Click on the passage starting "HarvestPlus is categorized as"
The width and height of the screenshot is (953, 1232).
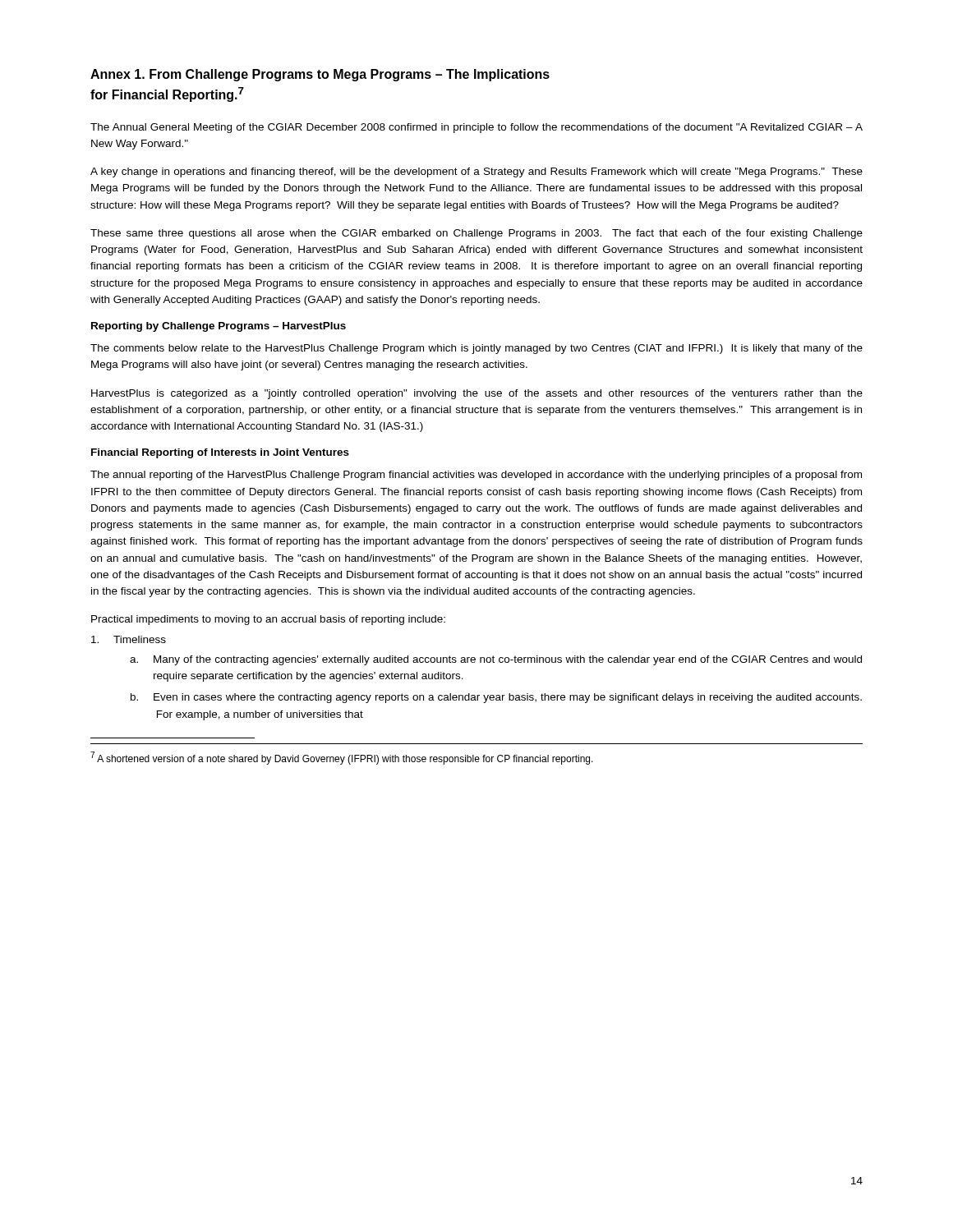476,409
